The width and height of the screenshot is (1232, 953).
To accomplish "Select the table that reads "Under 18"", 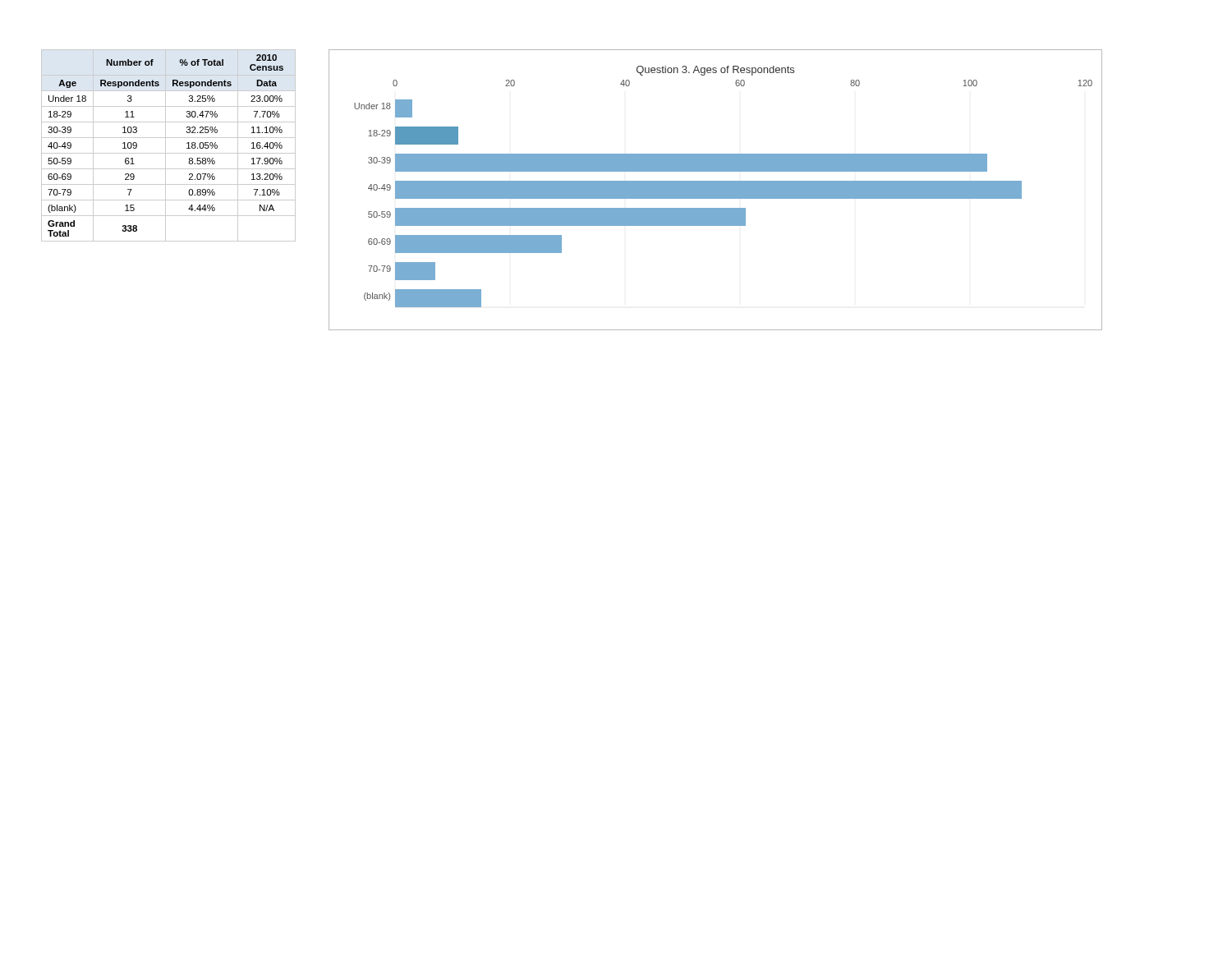I will tap(168, 191).
